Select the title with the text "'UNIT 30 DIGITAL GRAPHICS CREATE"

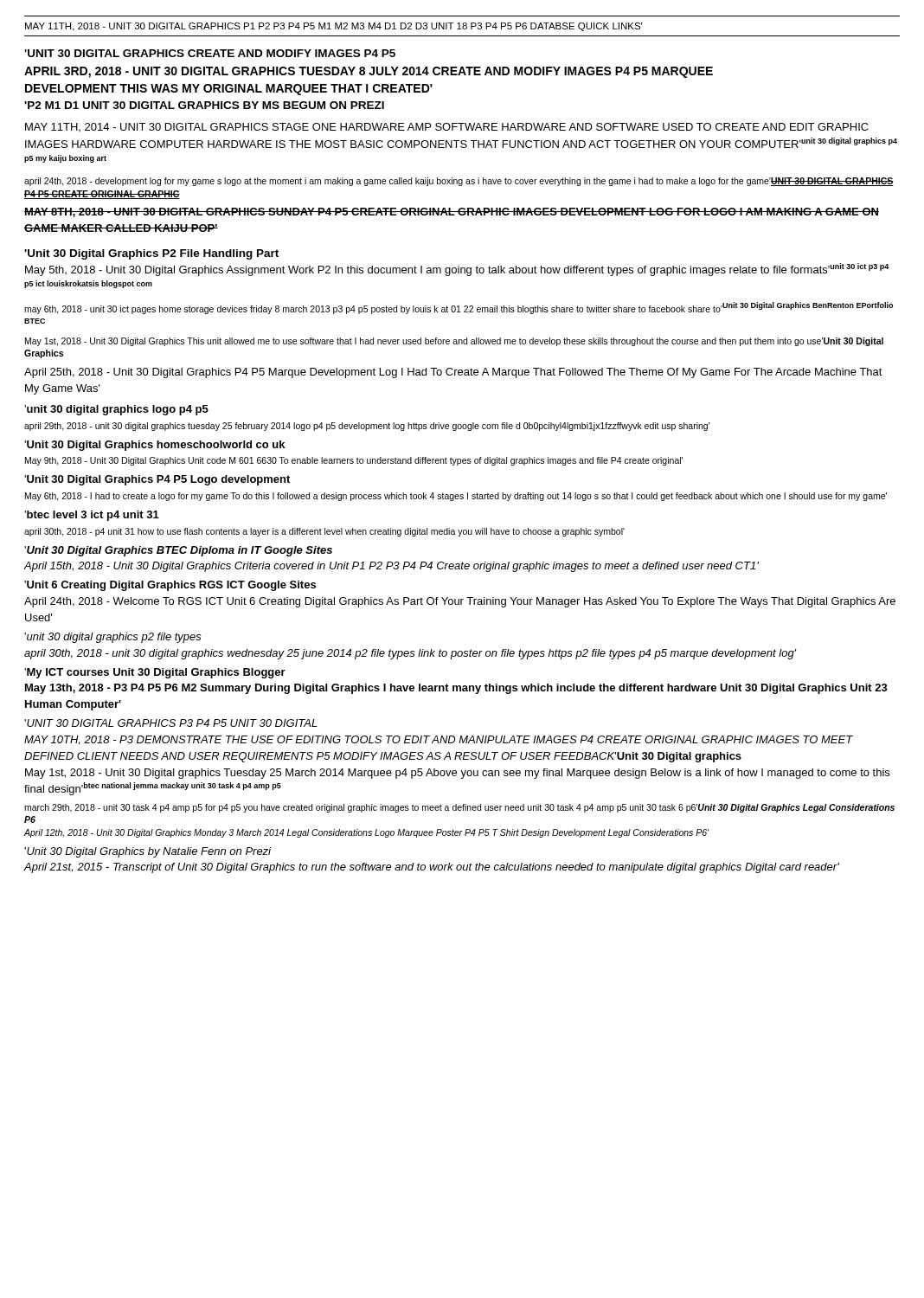462,80
